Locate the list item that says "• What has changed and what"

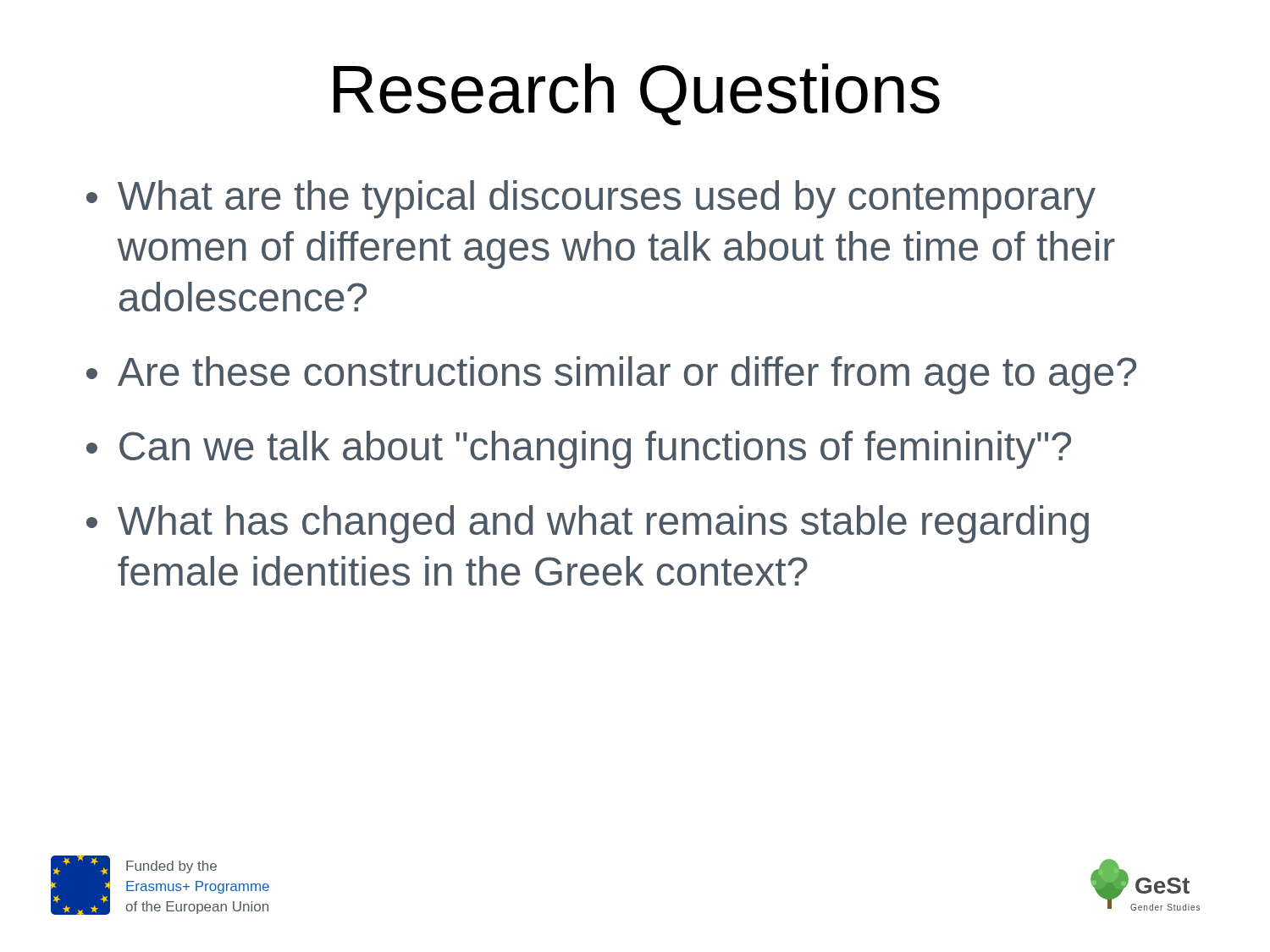644,547
